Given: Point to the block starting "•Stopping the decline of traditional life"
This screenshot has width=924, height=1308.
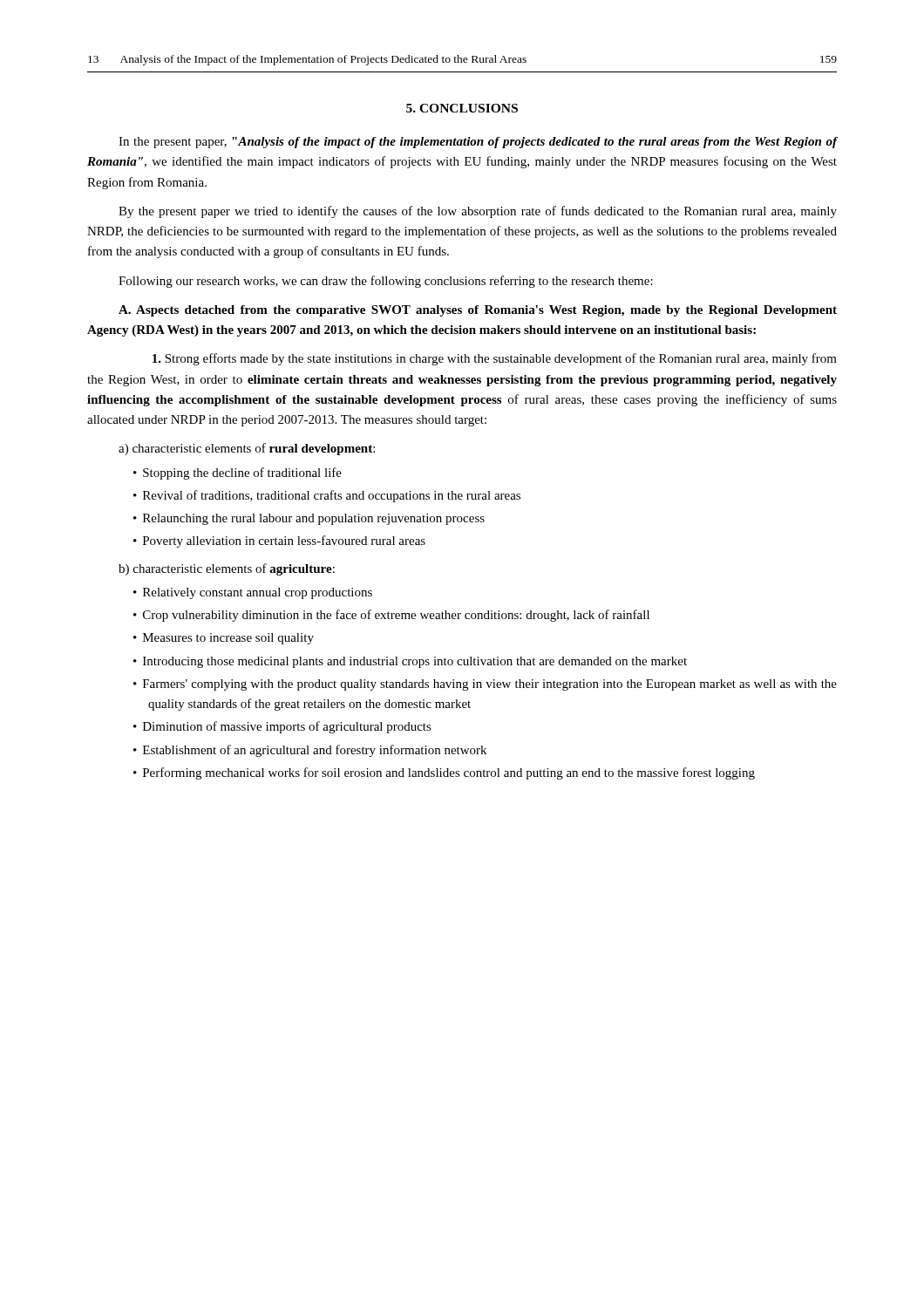Looking at the screenshot, I should pyautogui.click(x=245, y=472).
